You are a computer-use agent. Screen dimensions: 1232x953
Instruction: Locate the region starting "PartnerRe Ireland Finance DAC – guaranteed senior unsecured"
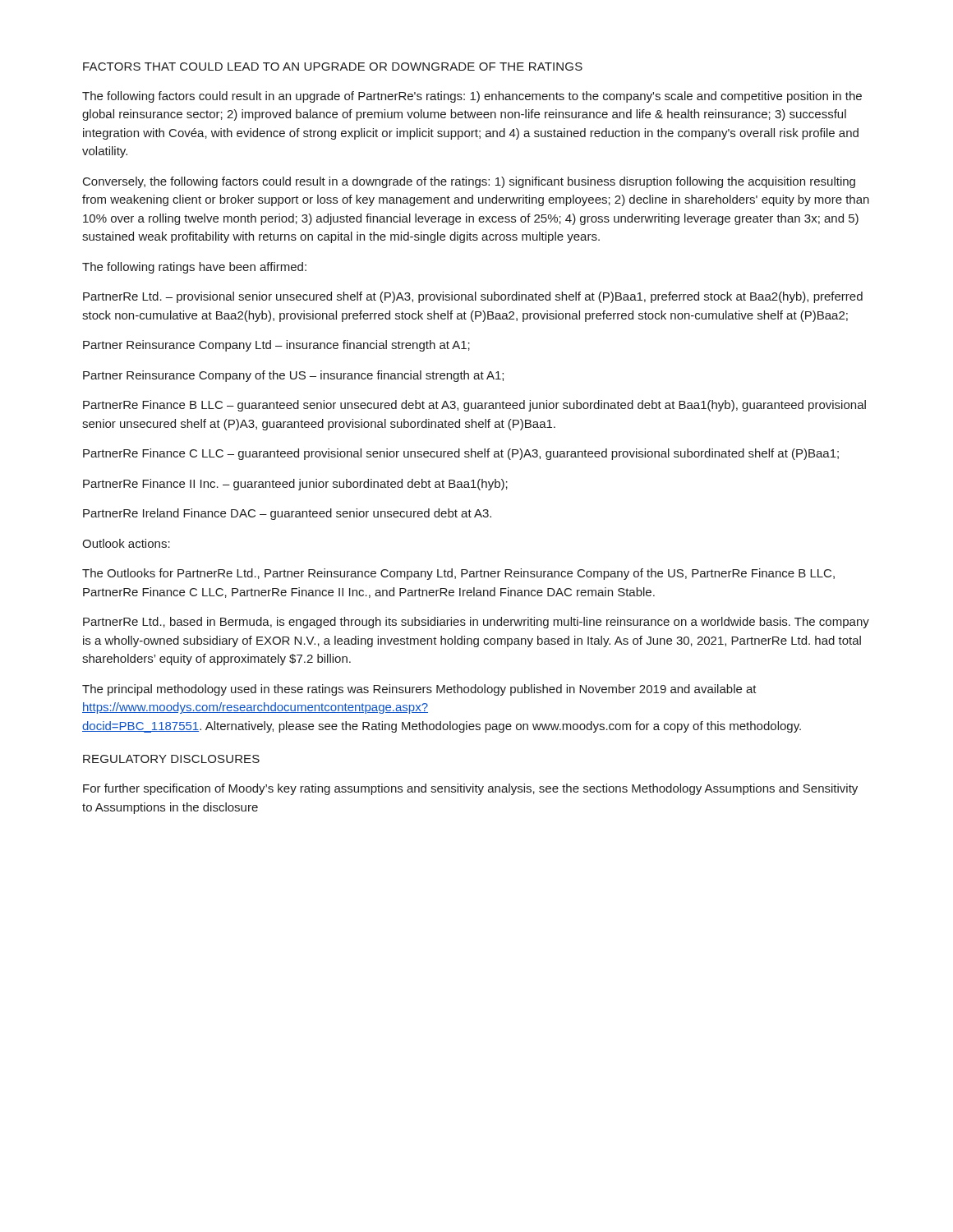[x=287, y=513]
